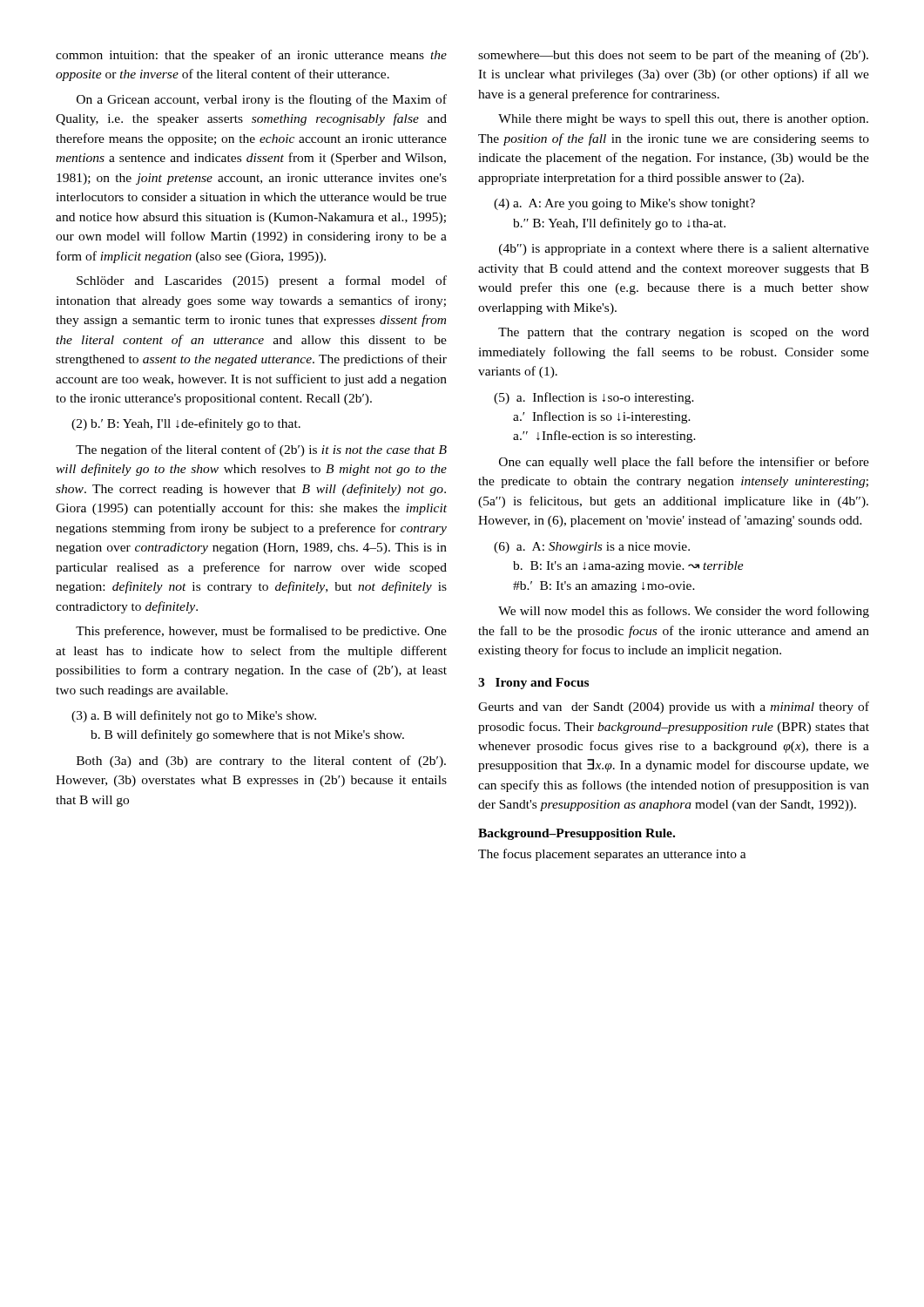Locate the block of text that opens with "somewhere—but this does not seem"
This screenshot has width=924, height=1307.
tap(674, 75)
